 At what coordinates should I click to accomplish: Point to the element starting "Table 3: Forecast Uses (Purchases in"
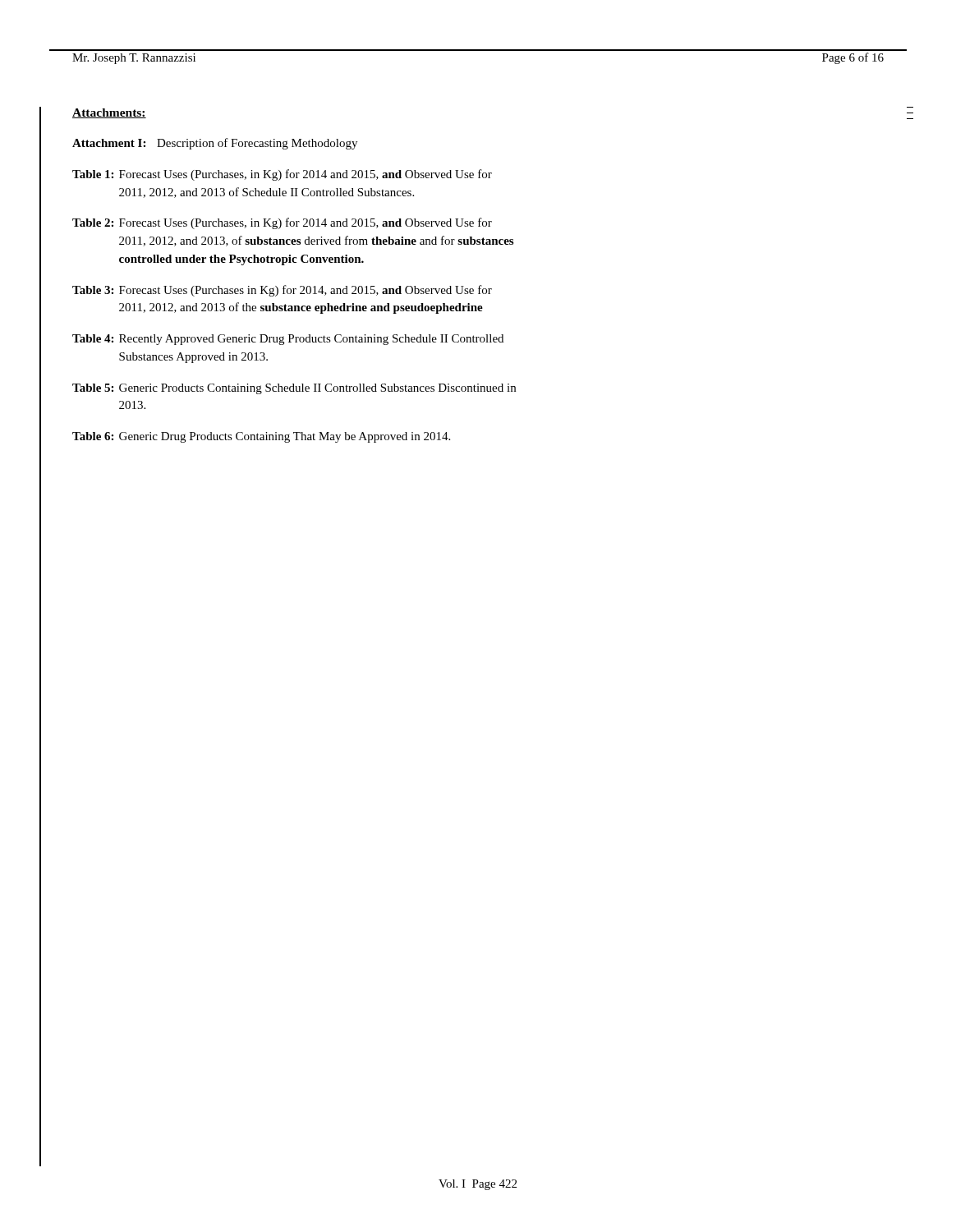pyautogui.click(x=282, y=299)
